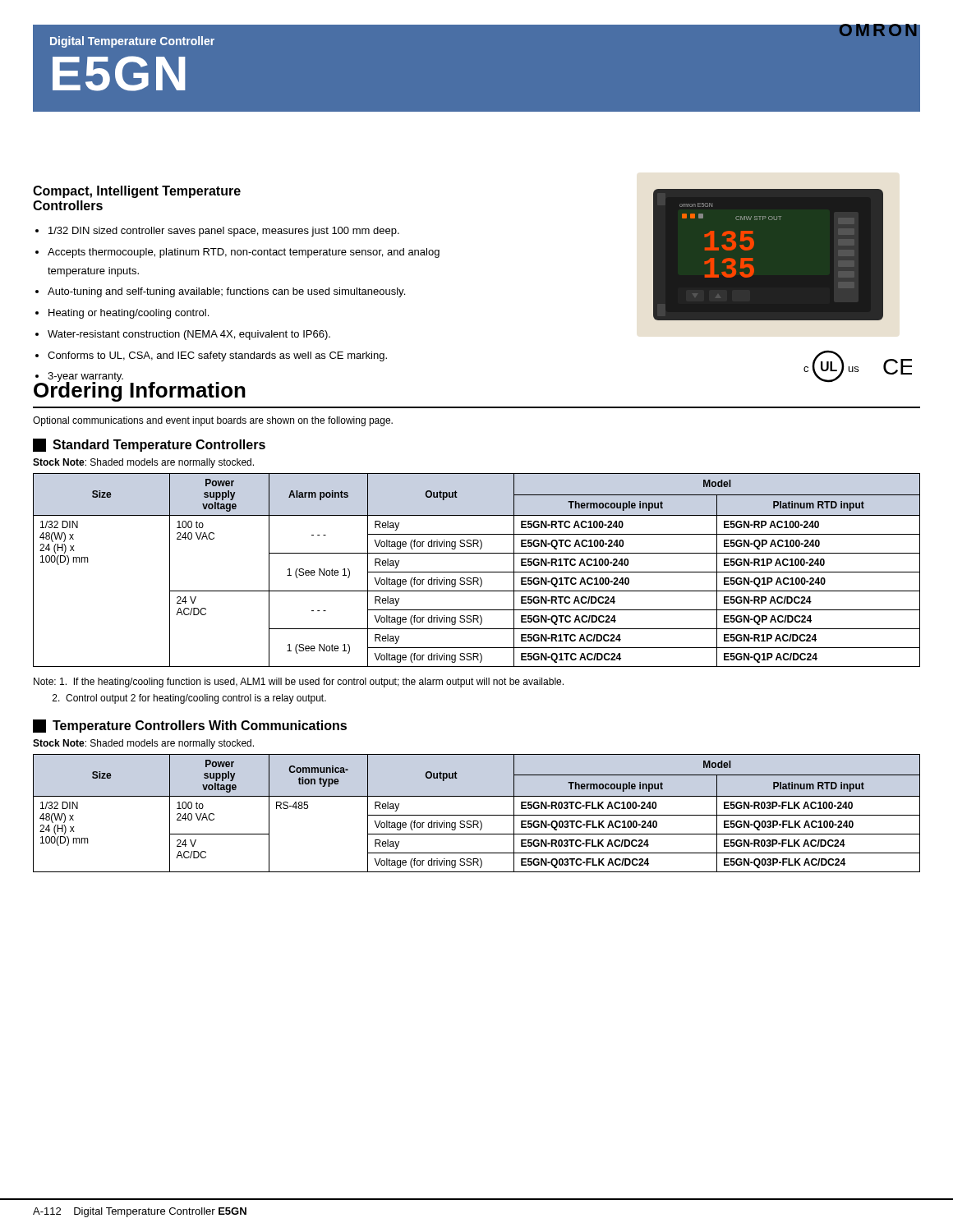Image resolution: width=953 pixels, height=1232 pixels.
Task: Where is the passage that starts "Note: 1. If the heating/cooling function"?
Action: pos(299,690)
